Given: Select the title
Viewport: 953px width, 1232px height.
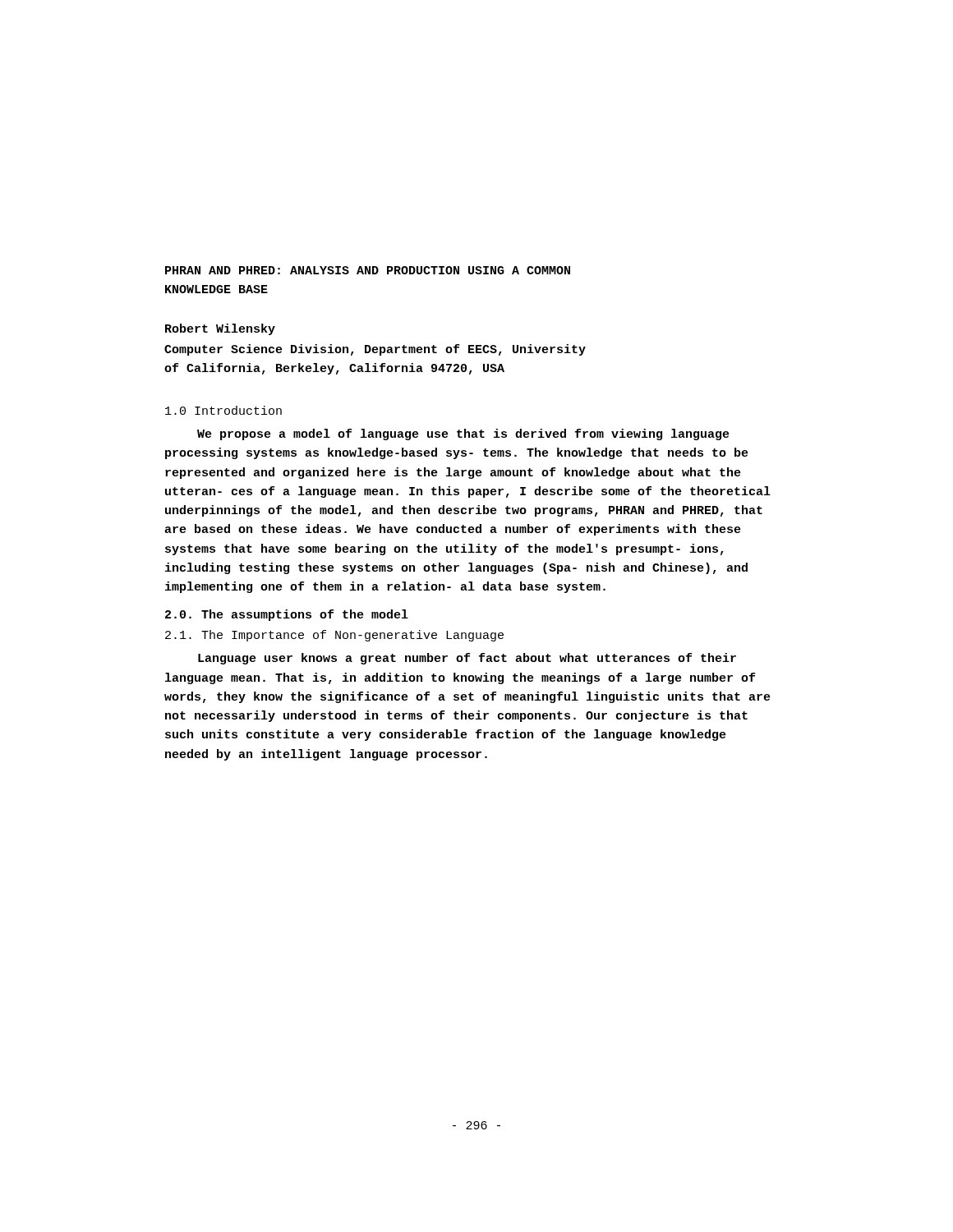Looking at the screenshot, I should click(368, 281).
